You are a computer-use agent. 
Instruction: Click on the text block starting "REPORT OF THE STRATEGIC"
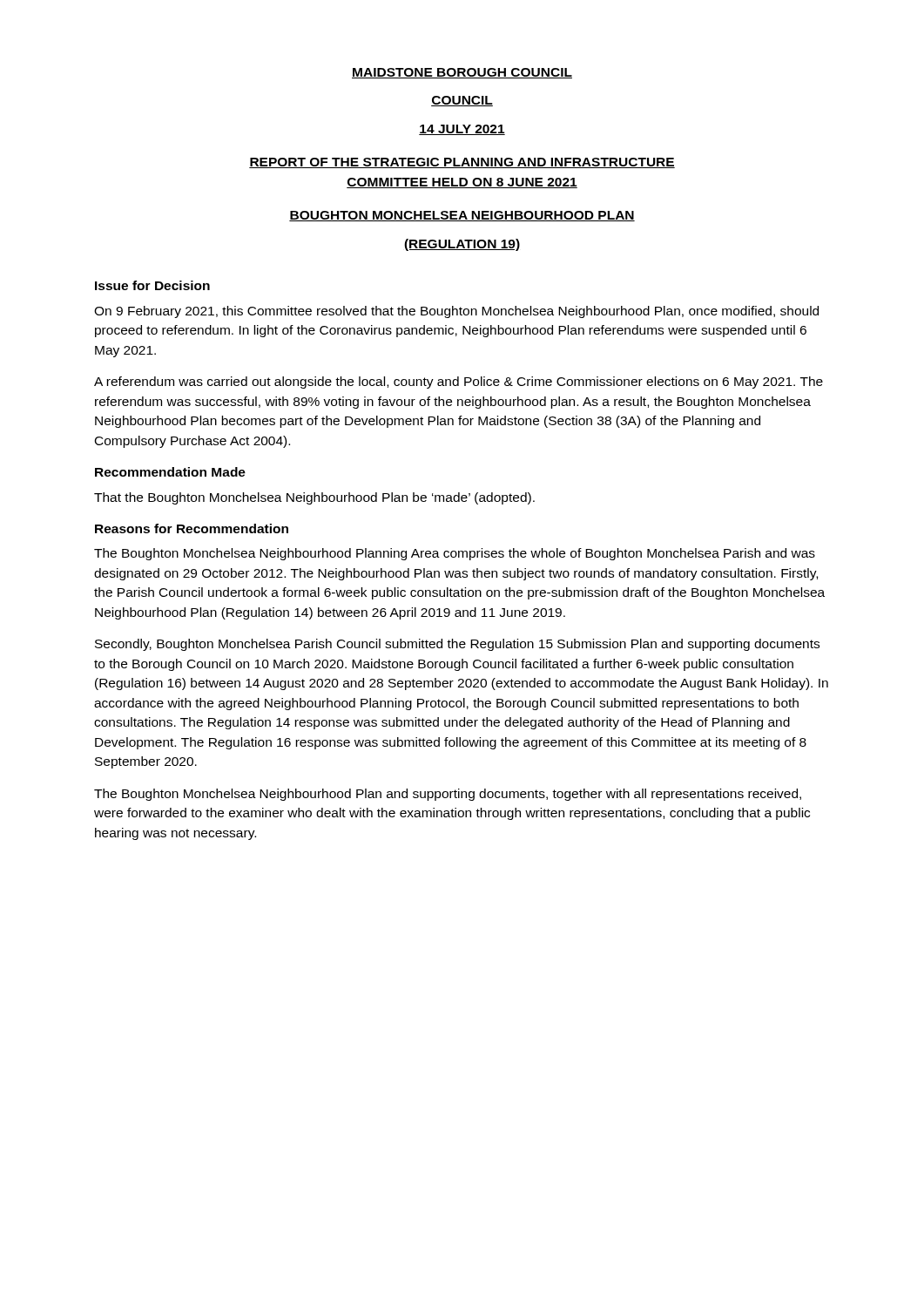[462, 172]
